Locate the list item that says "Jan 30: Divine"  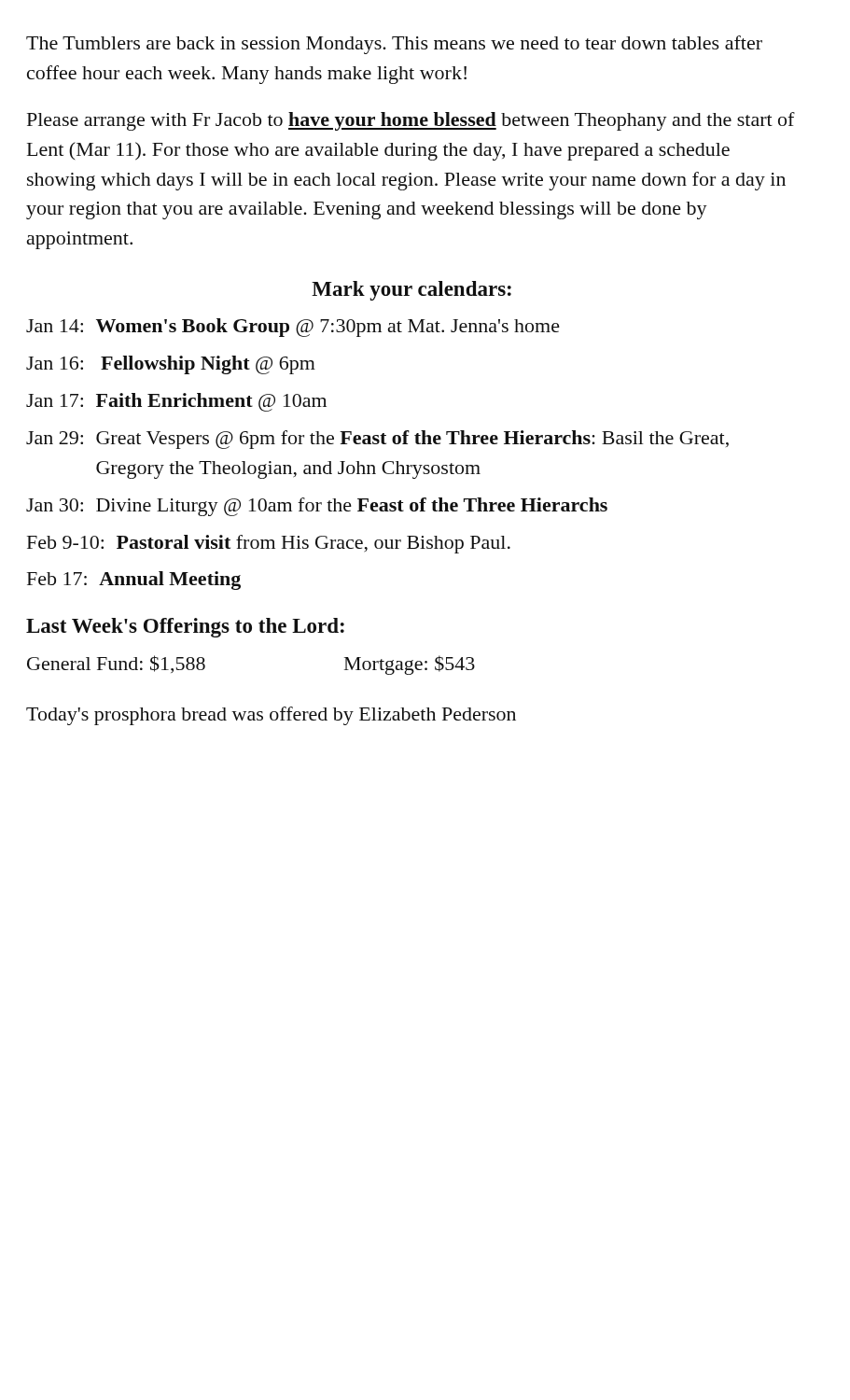coord(317,505)
